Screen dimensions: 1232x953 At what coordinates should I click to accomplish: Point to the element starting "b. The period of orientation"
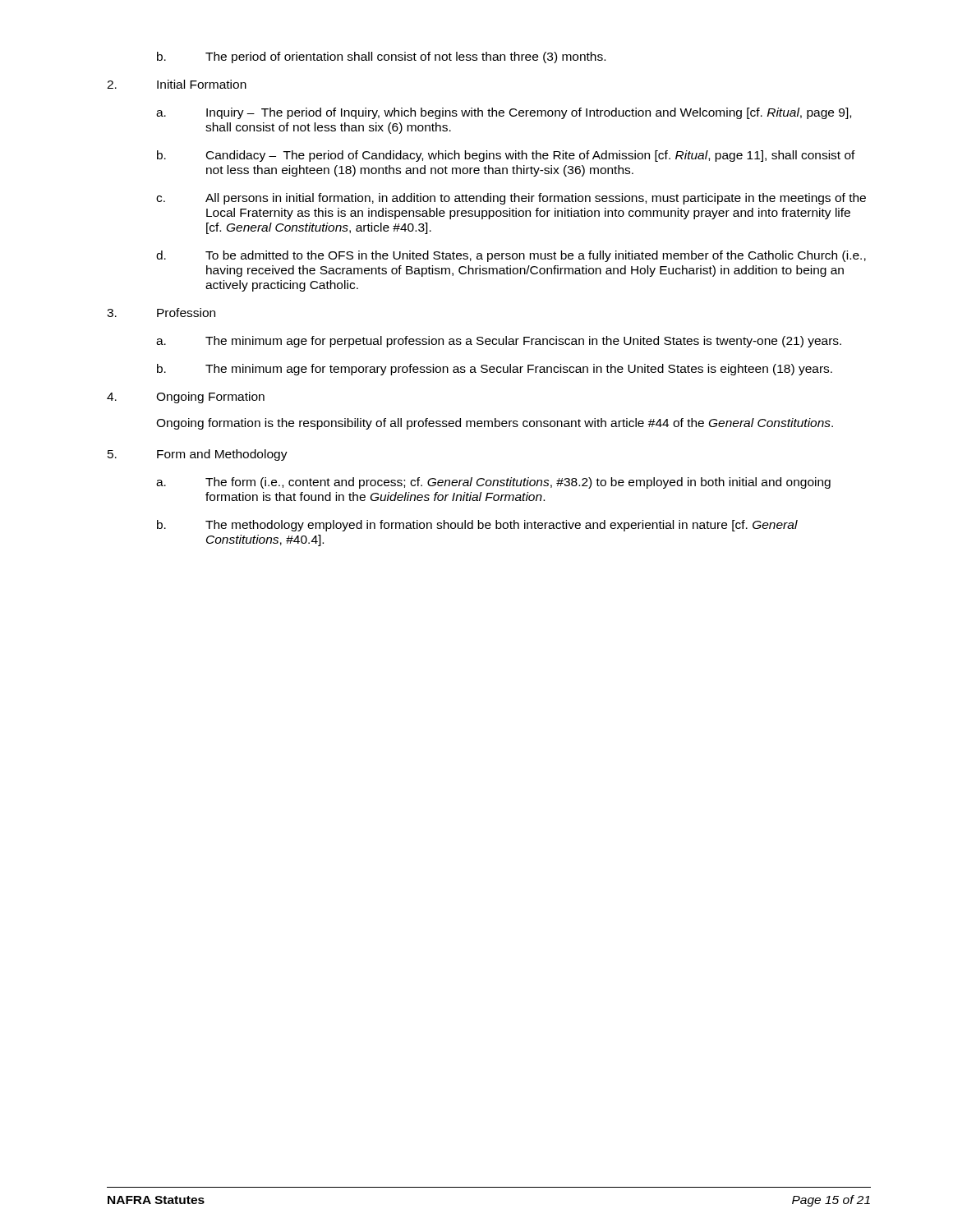[x=513, y=57]
